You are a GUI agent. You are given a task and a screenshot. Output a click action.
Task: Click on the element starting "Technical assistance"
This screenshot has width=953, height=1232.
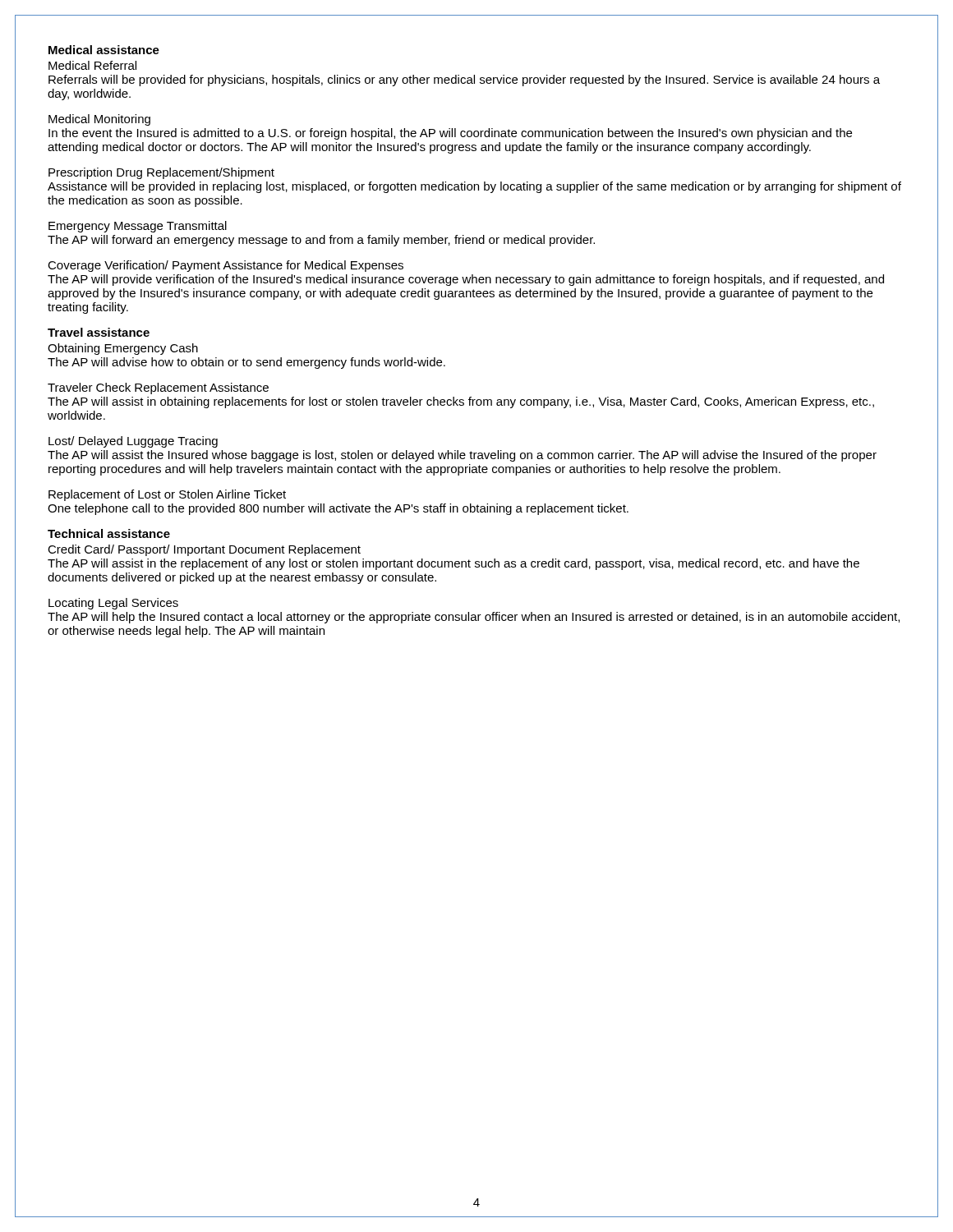click(109, 533)
